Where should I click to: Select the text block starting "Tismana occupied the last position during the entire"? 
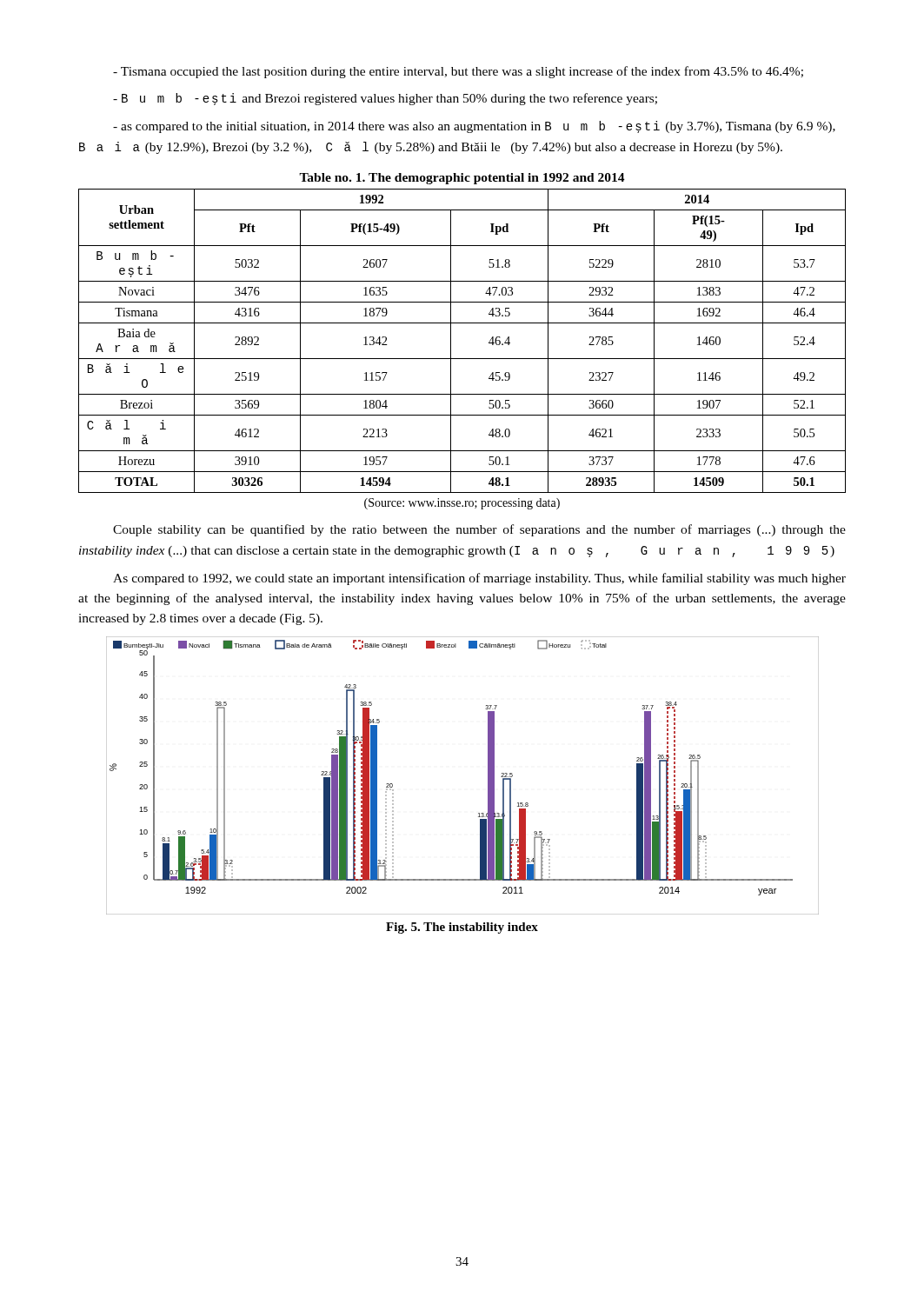pyautogui.click(x=459, y=71)
